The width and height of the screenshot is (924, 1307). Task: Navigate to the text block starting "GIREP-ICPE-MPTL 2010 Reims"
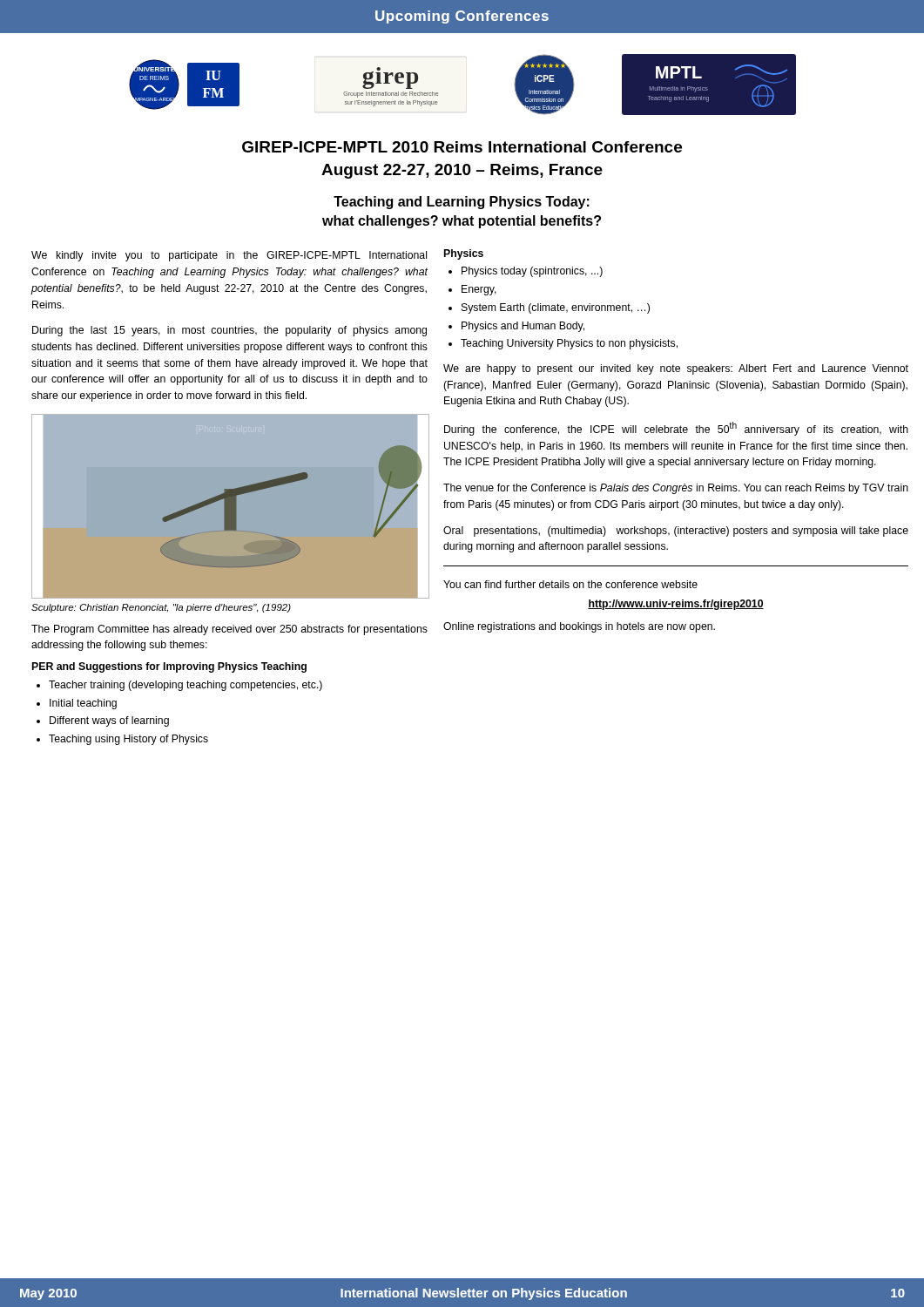pyautogui.click(x=462, y=158)
